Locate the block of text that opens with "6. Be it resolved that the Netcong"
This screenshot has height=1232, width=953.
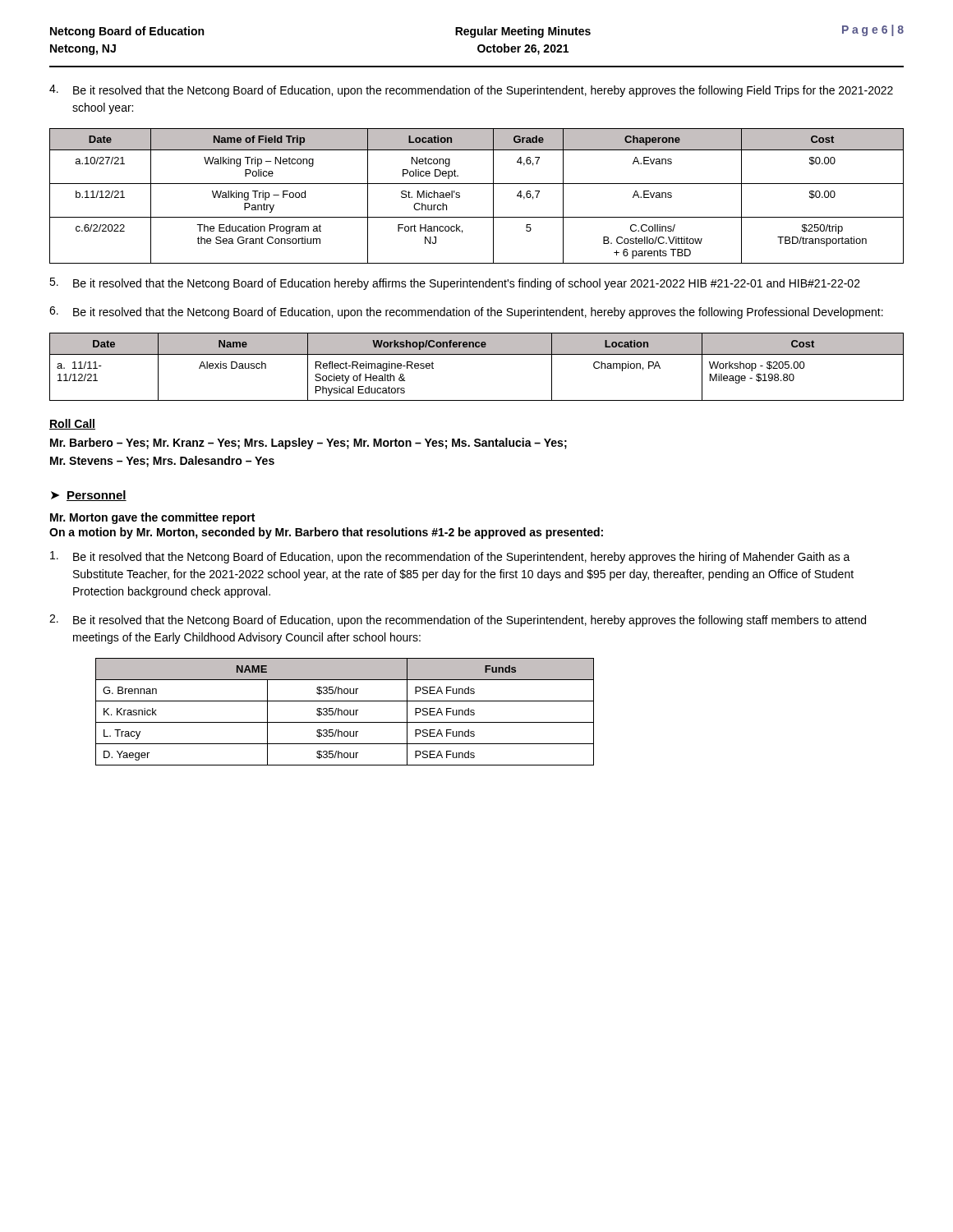pyautogui.click(x=476, y=313)
